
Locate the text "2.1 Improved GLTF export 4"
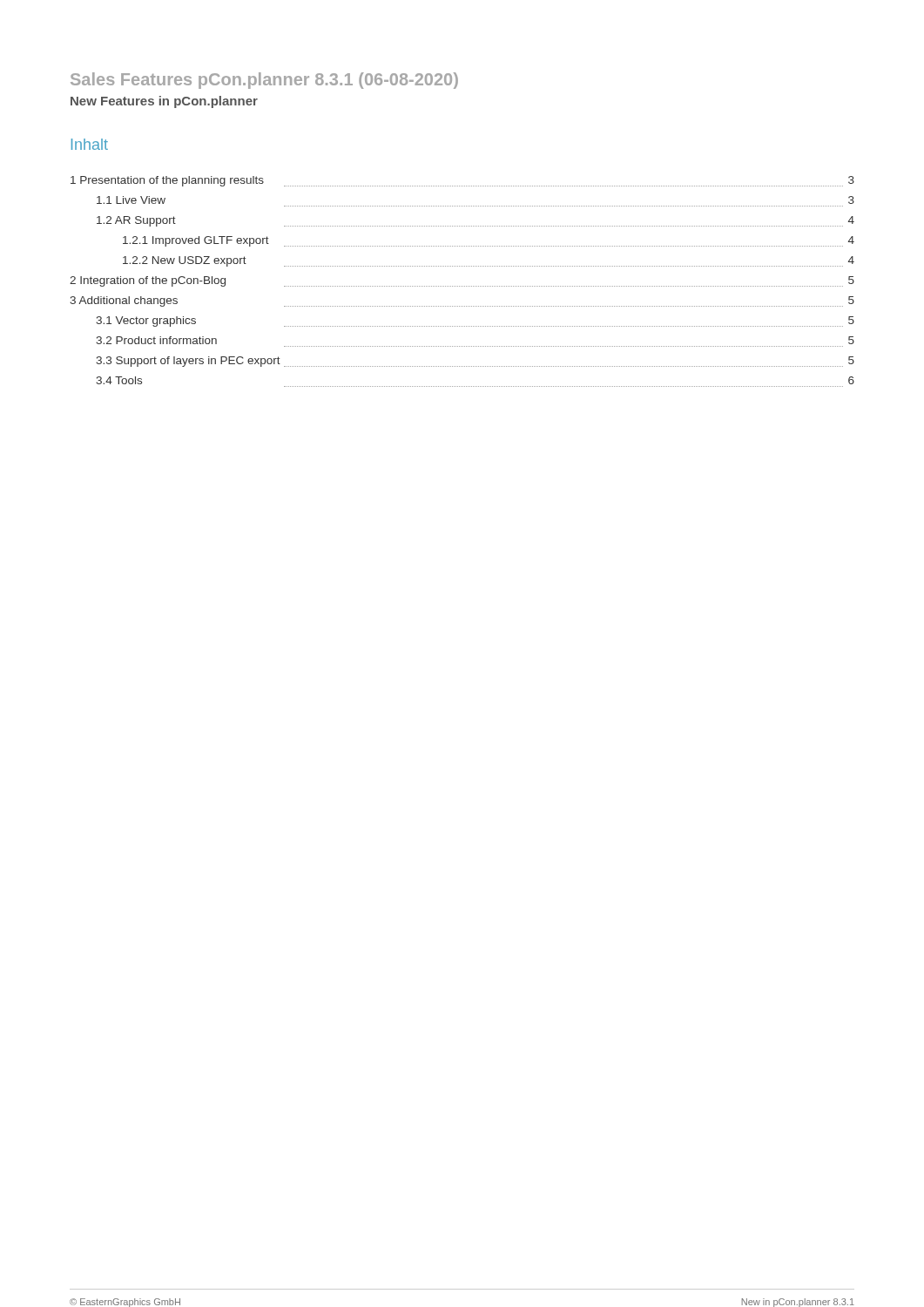click(x=462, y=240)
